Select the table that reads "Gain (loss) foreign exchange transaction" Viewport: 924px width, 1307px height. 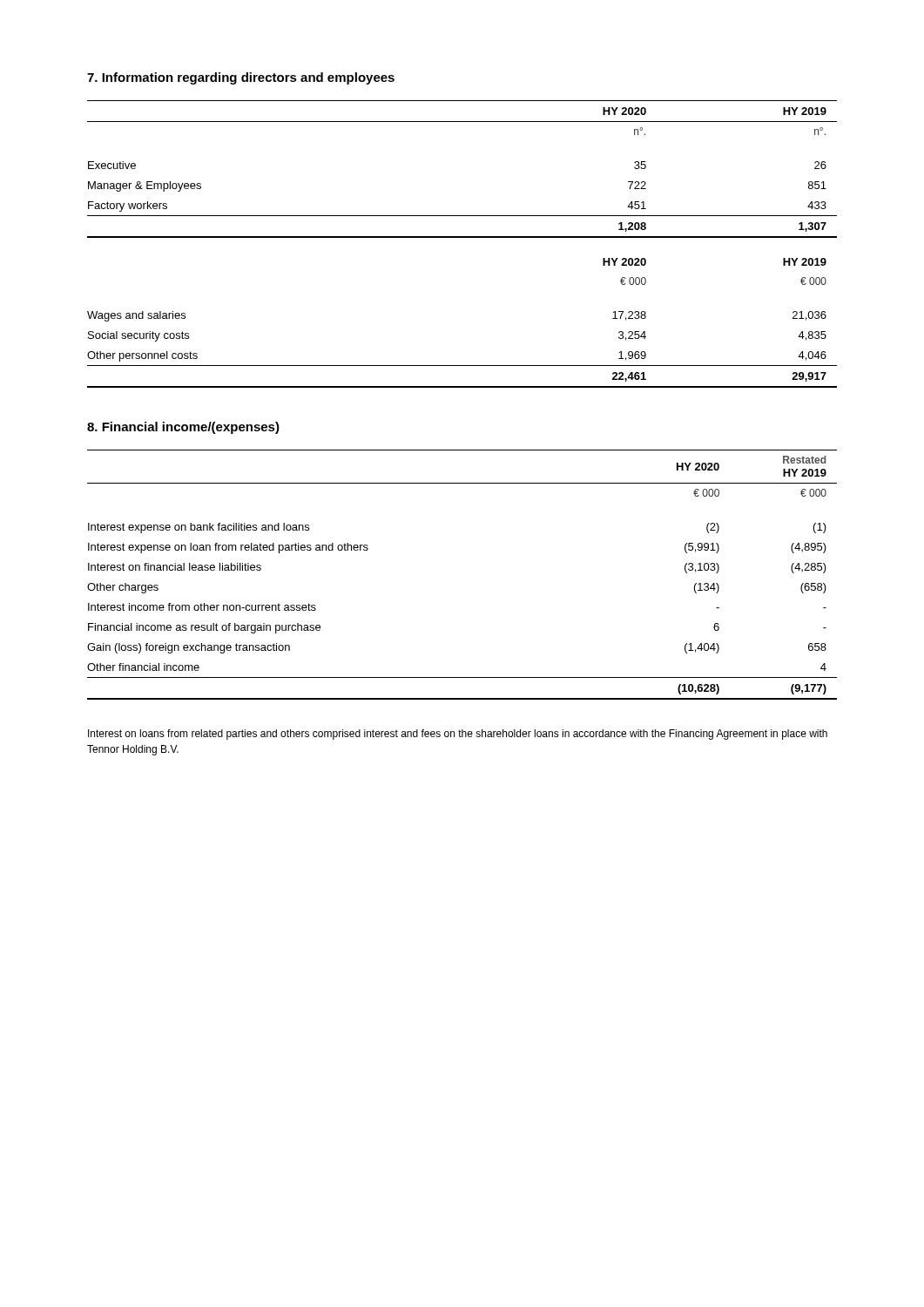click(x=462, y=575)
